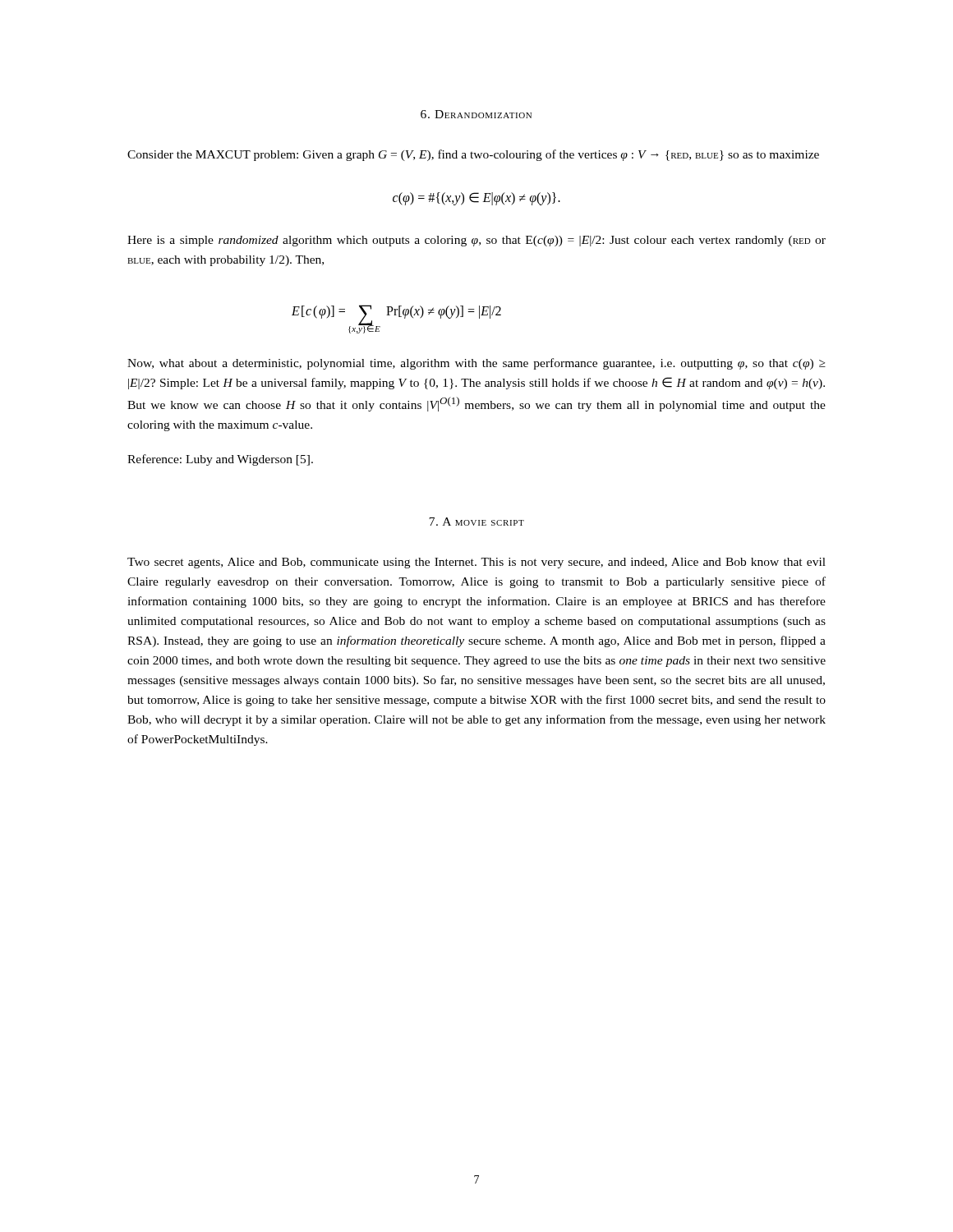Where is the passage that starts "Consider the MAXCUT problem: Given"?
Image resolution: width=953 pixels, height=1232 pixels.
(473, 154)
